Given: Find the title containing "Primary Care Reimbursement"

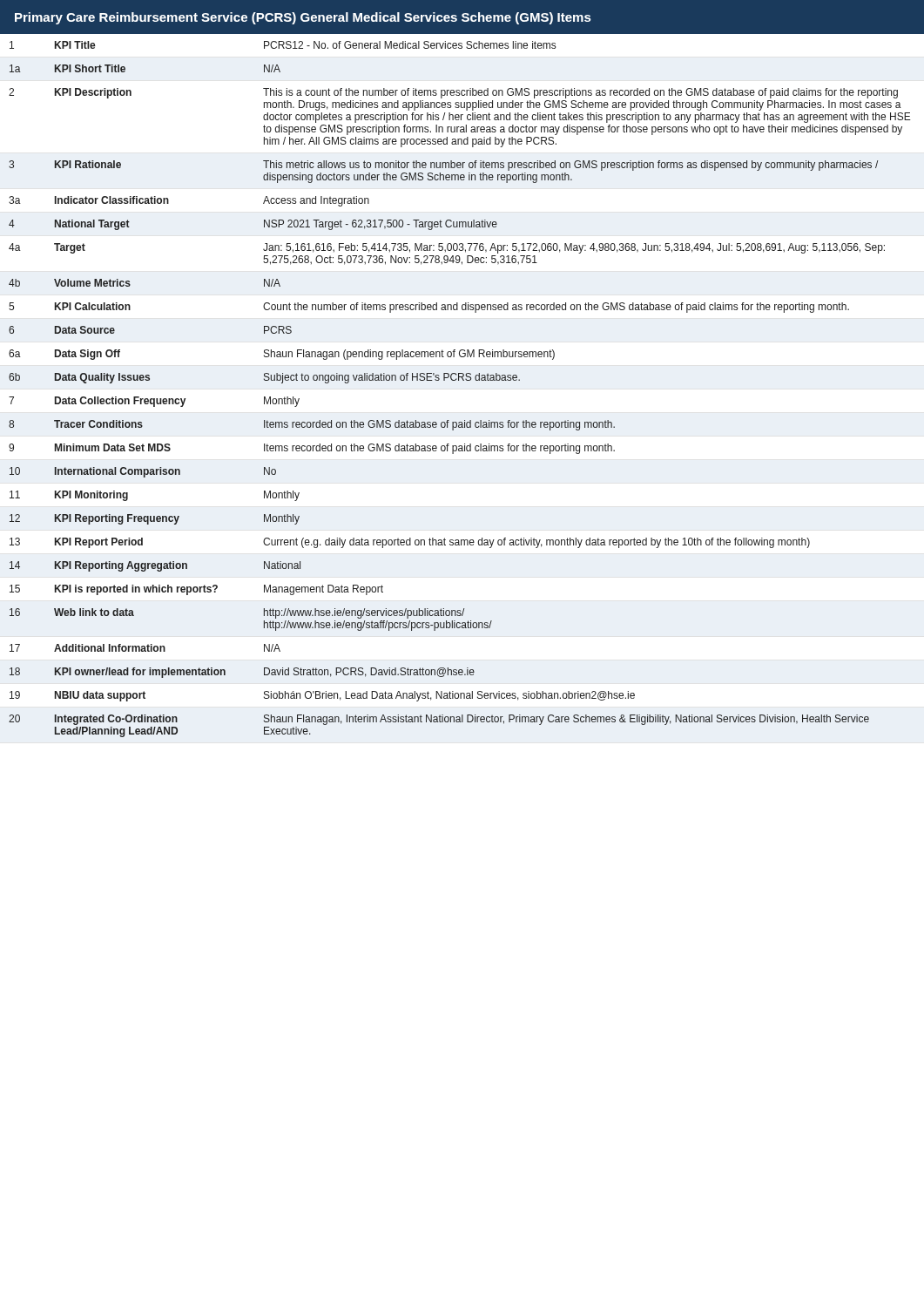Looking at the screenshot, I should [x=303, y=17].
